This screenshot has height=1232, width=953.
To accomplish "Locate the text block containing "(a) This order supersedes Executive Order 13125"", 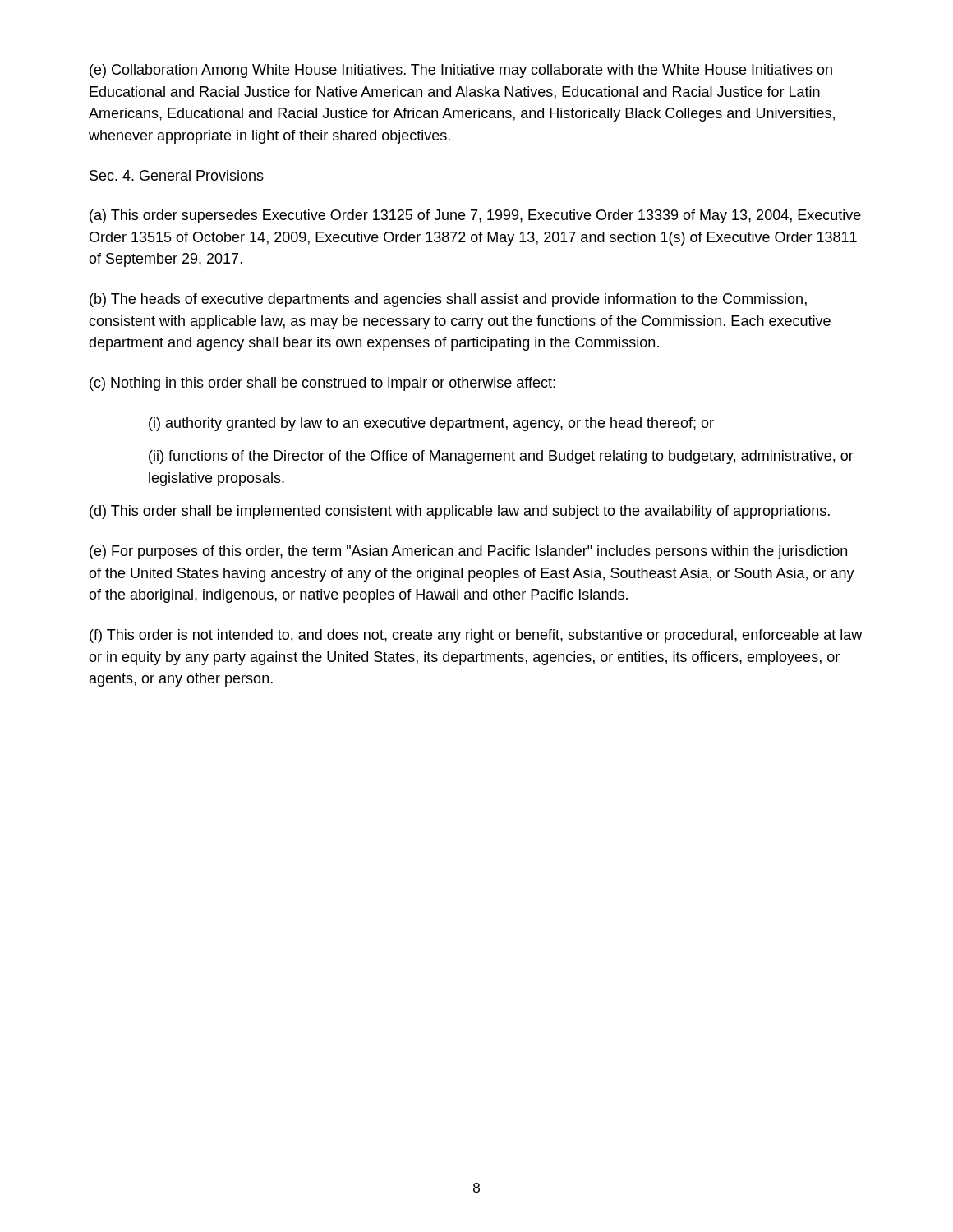I will [x=475, y=237].
